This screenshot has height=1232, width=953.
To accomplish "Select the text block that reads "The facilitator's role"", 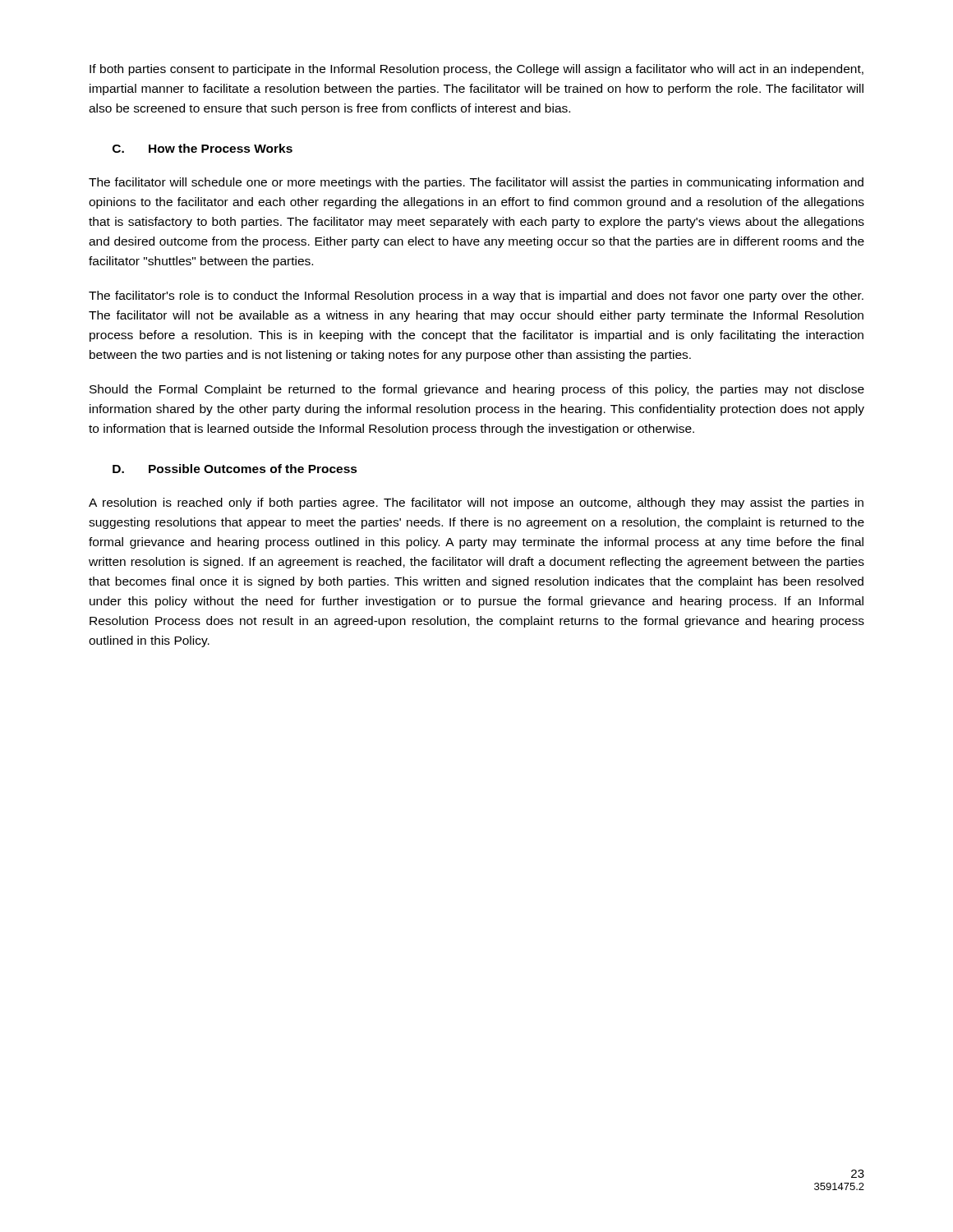I will (476, 325).
